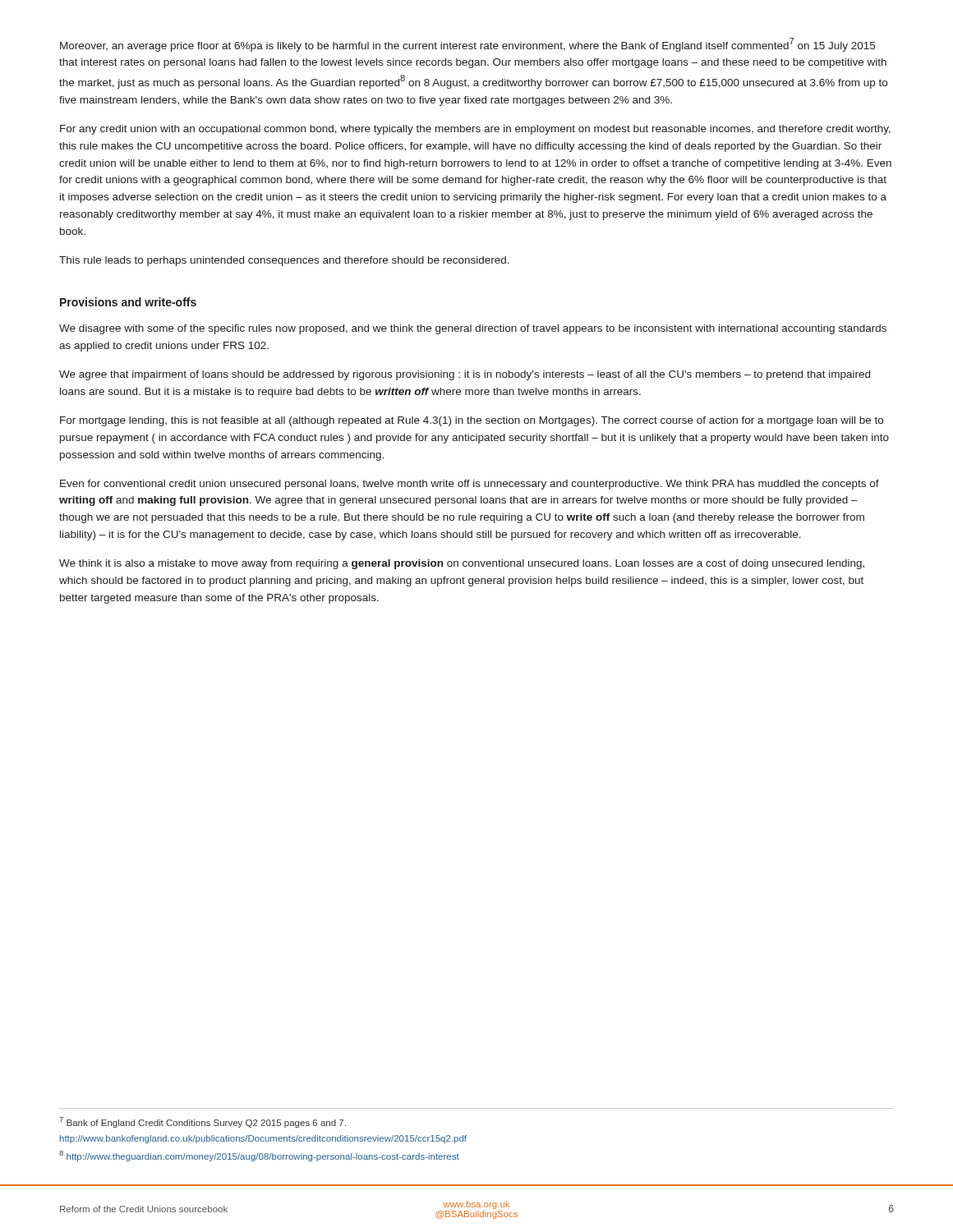Find the block on this page that starts "Even for conventional credit union unsecured"
The image size is (953, 1232).
tap(469, 509)
